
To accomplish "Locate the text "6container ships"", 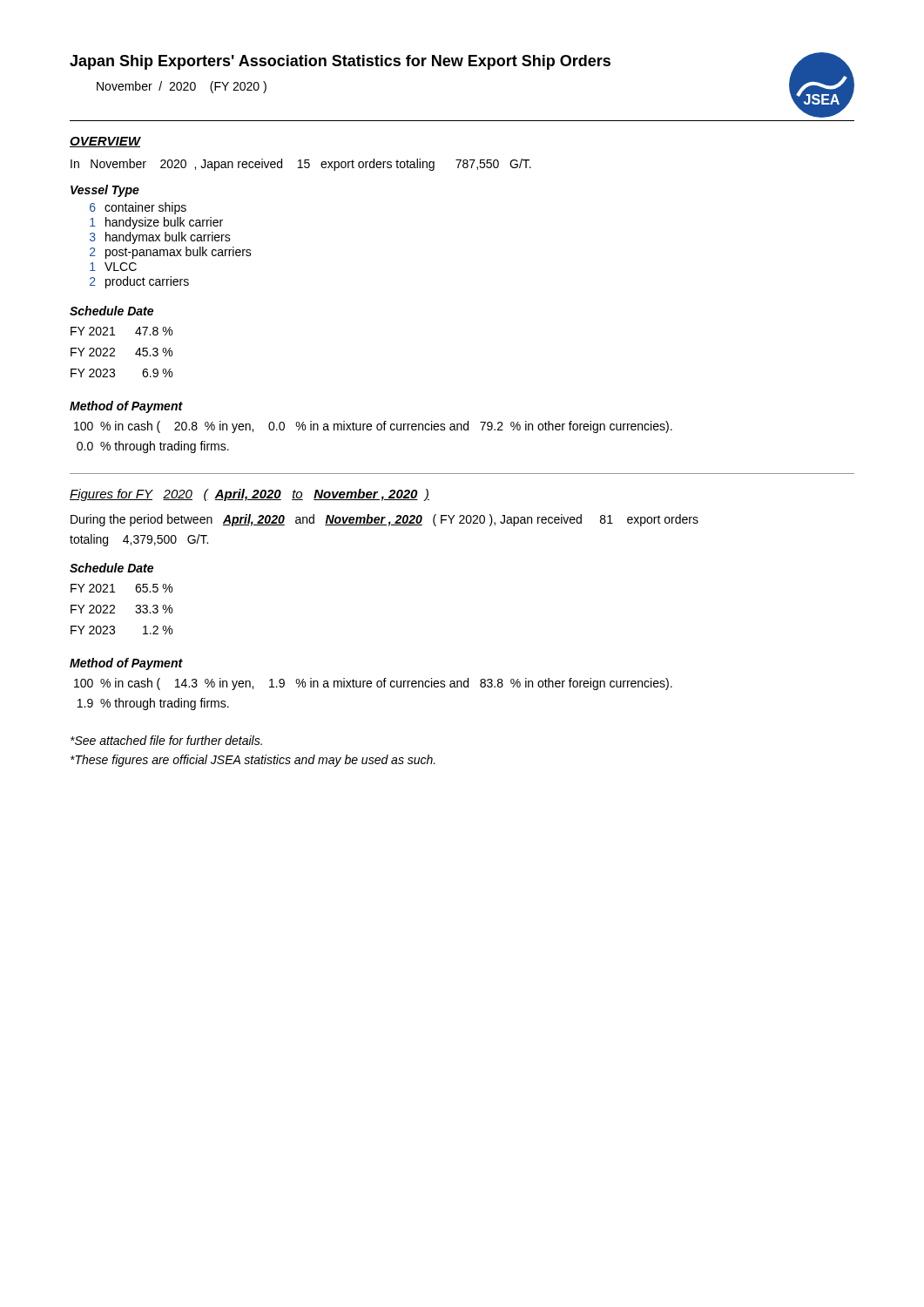I will (128, 207).
